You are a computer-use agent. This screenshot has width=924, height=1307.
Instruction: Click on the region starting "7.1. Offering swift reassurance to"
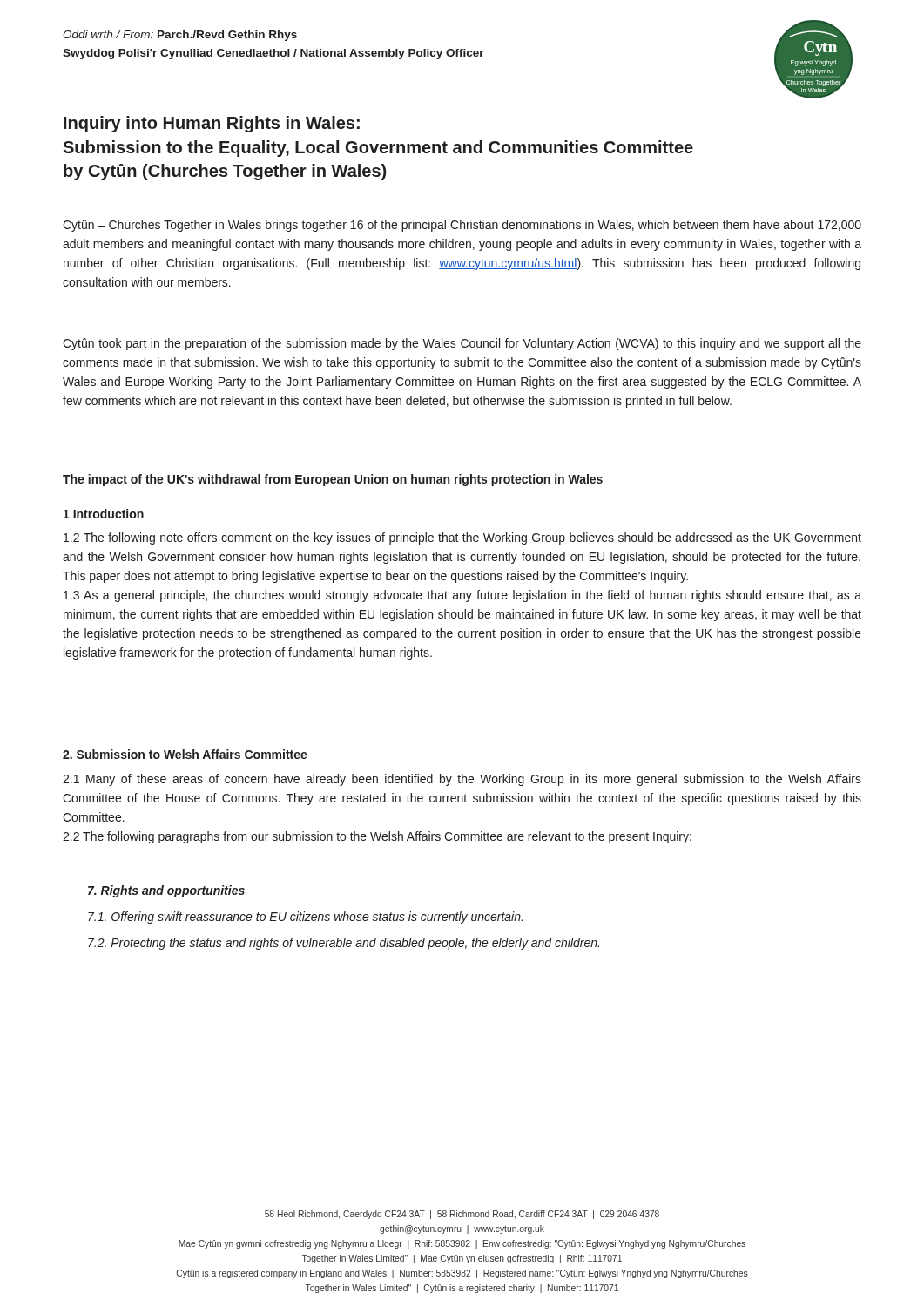[306, 917]
